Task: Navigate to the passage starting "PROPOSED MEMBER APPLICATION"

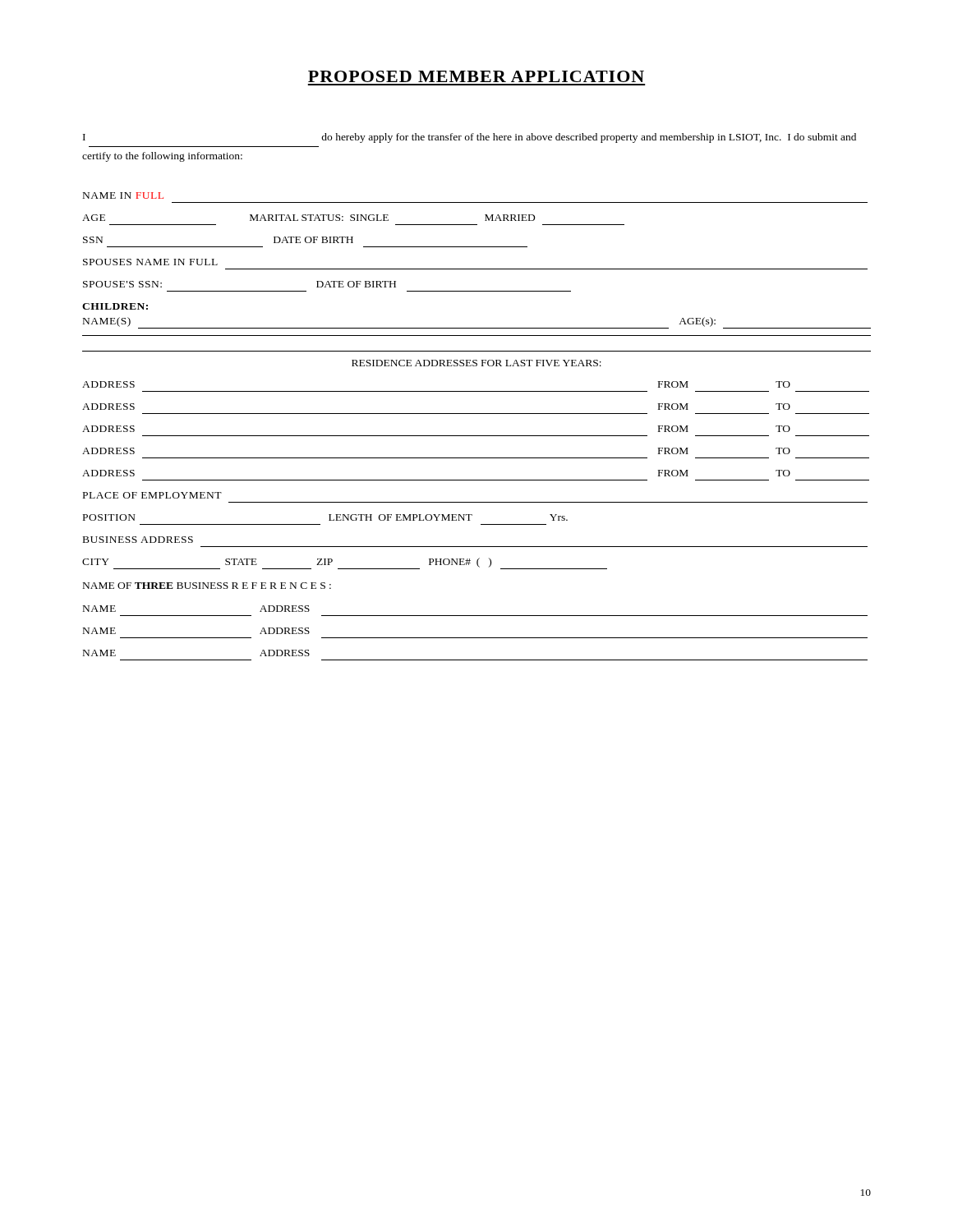Action: click(476, 76)
